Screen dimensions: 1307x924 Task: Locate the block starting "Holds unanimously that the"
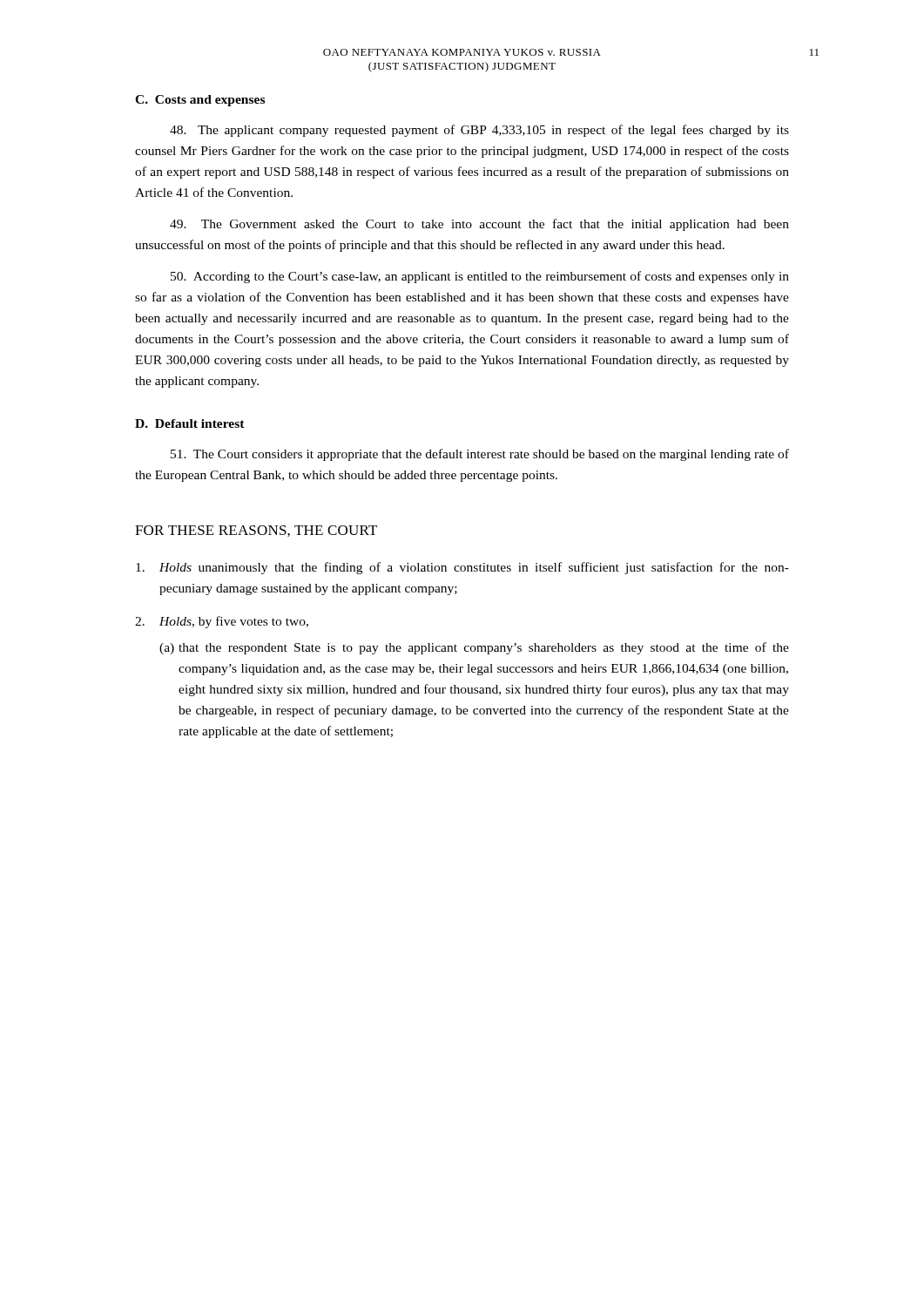click(x=462, y=578)
